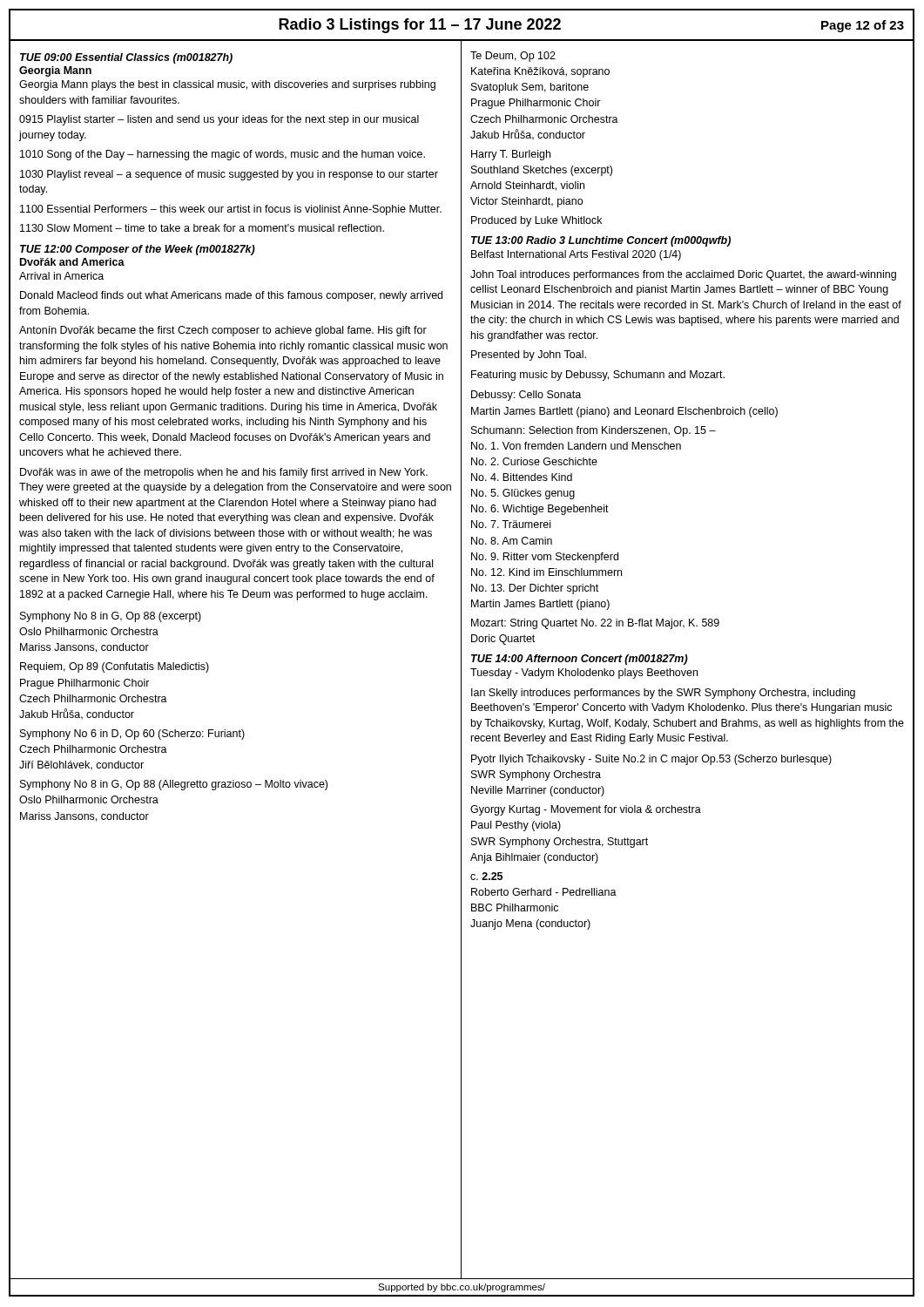Select the text block containing "Te Deum, Op 102"
Image resolution: width=924 pixels, height=1307 pixels.
click(x=513, y=57)
